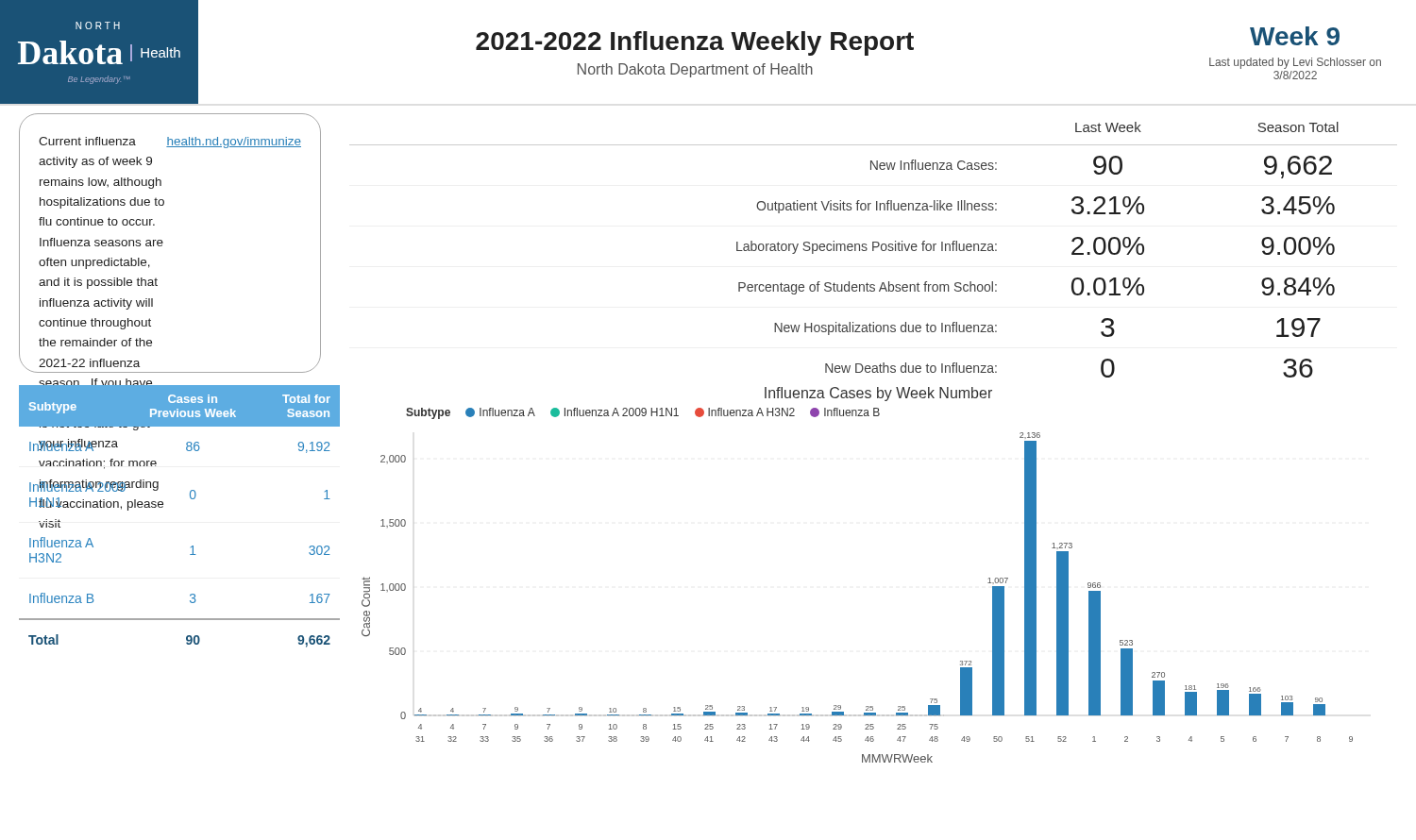This screenshot has width=1416, height=840.
Task: Locate the table with the text "Total for Season"
Action: point(179,608)
